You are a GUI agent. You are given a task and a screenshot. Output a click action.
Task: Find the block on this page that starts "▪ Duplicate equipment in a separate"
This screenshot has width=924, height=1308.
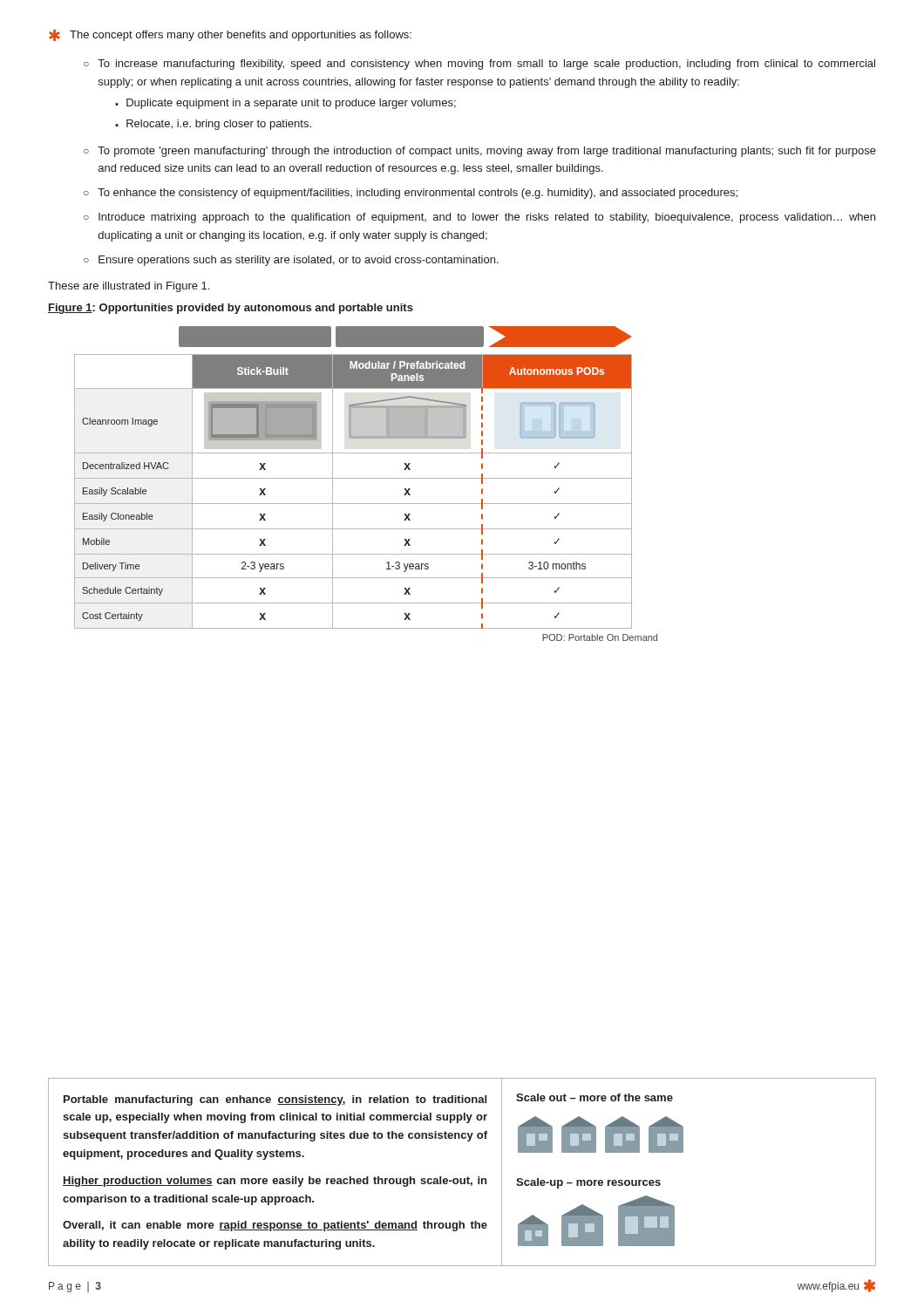click(x=286, y=103)
